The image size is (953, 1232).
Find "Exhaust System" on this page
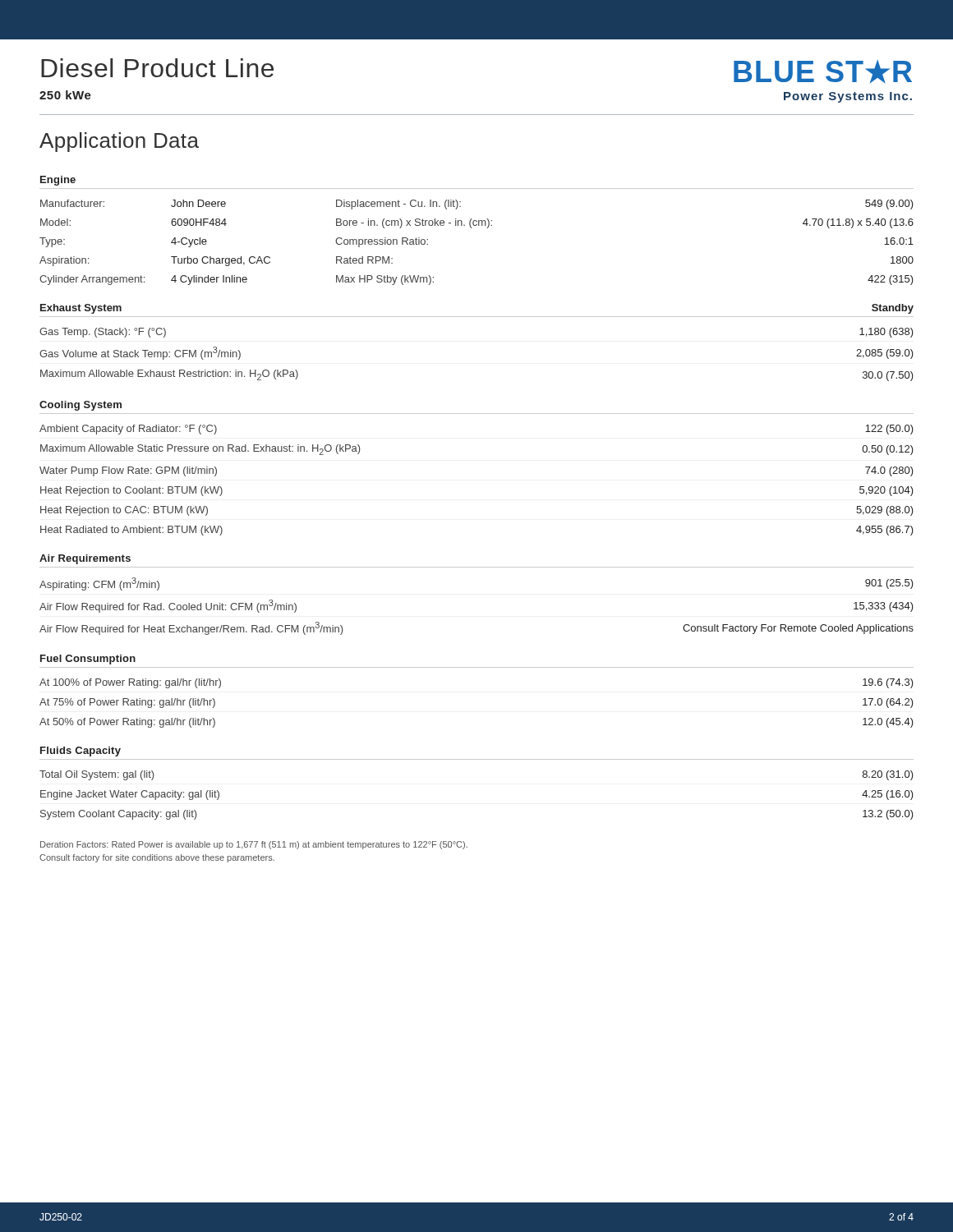point(81,308)
